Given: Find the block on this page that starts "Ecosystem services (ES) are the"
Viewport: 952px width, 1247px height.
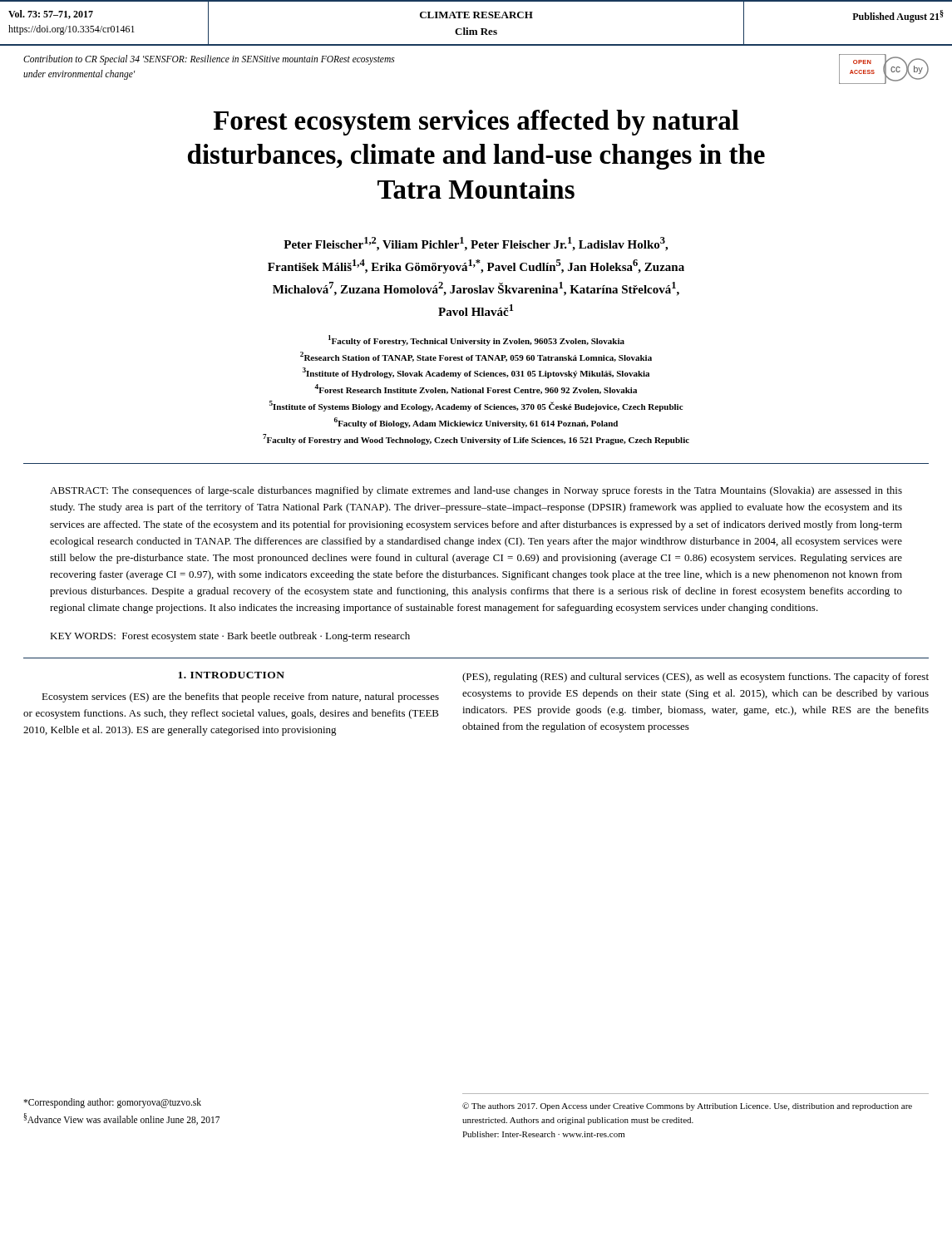Looking at the screenshot, I should (231, 713).
